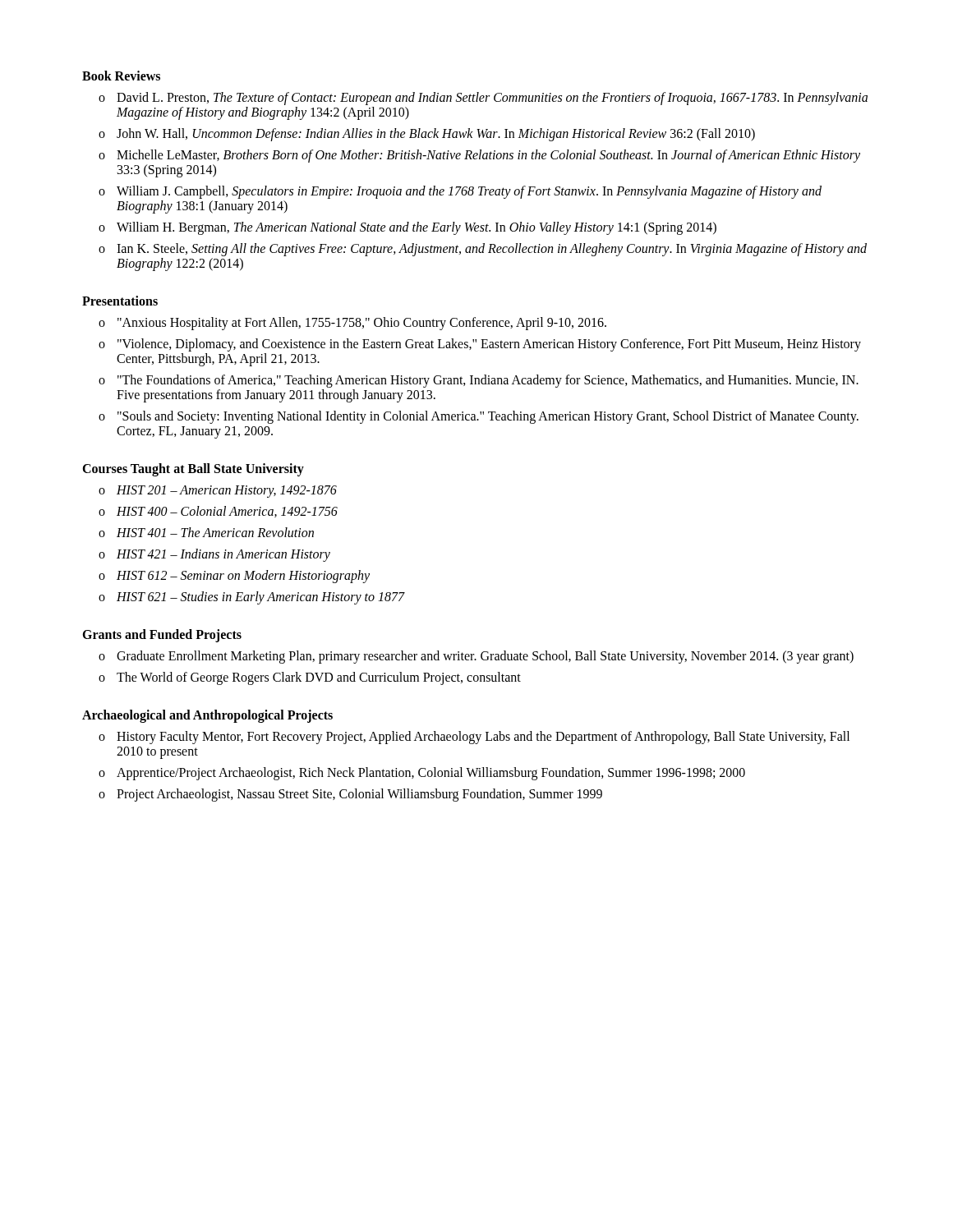953x1232 pixels.
Task: Find the list item that says "o "The Foundations of America," Teaching American"
Action: (485, 388)
